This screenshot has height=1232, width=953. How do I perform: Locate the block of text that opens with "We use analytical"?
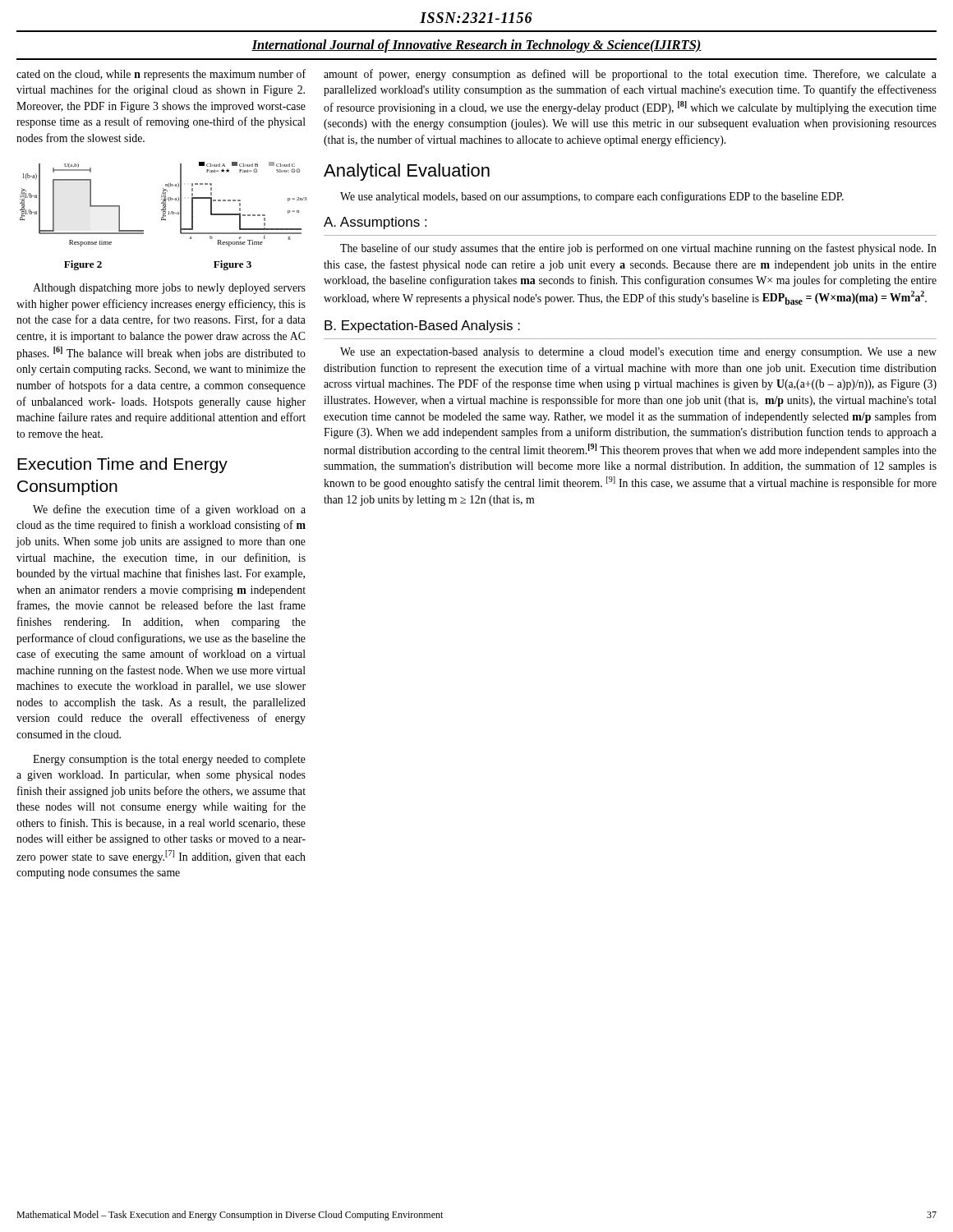click(x=630, y=197)
